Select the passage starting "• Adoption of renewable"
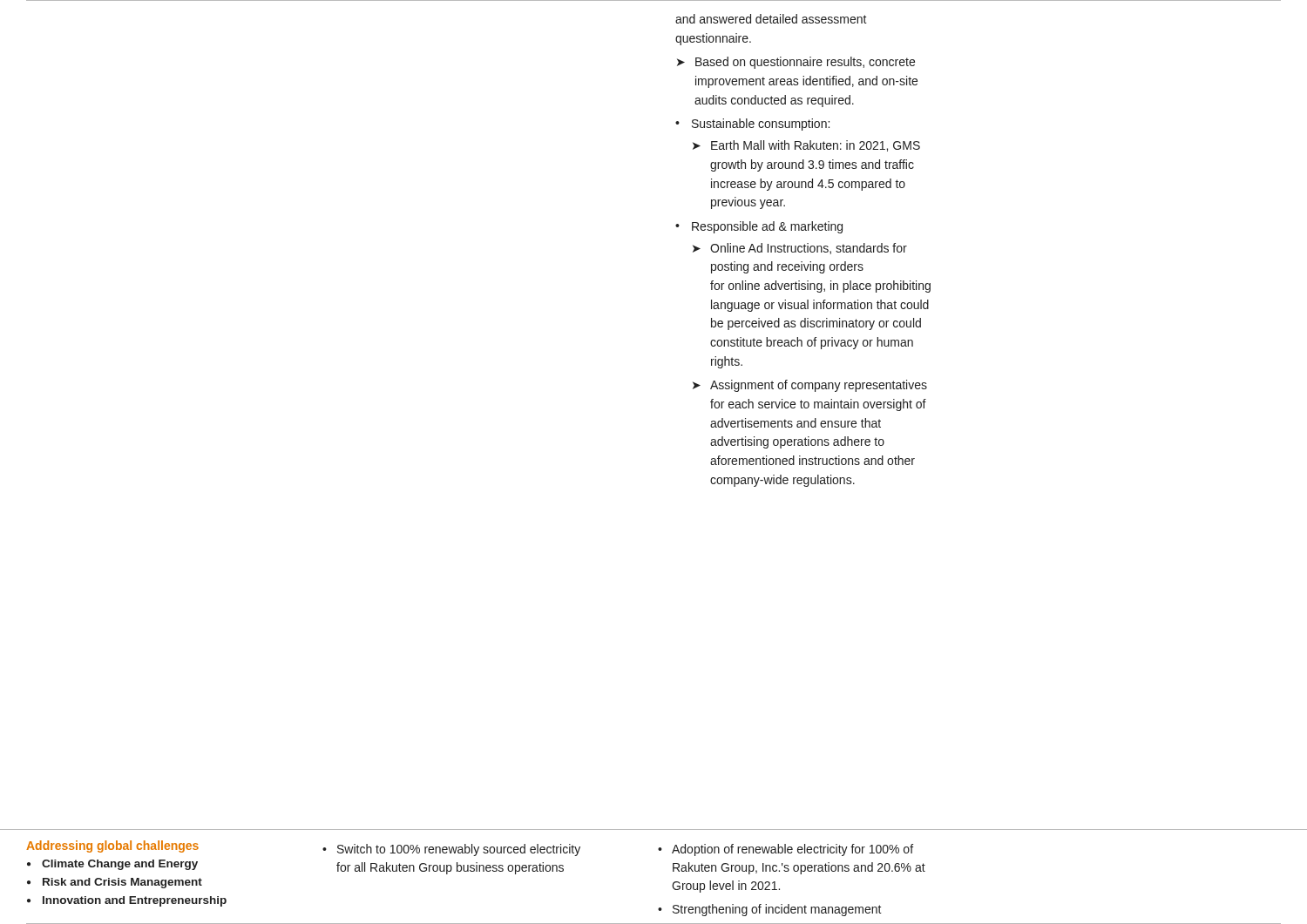 (x=791, y=868)
